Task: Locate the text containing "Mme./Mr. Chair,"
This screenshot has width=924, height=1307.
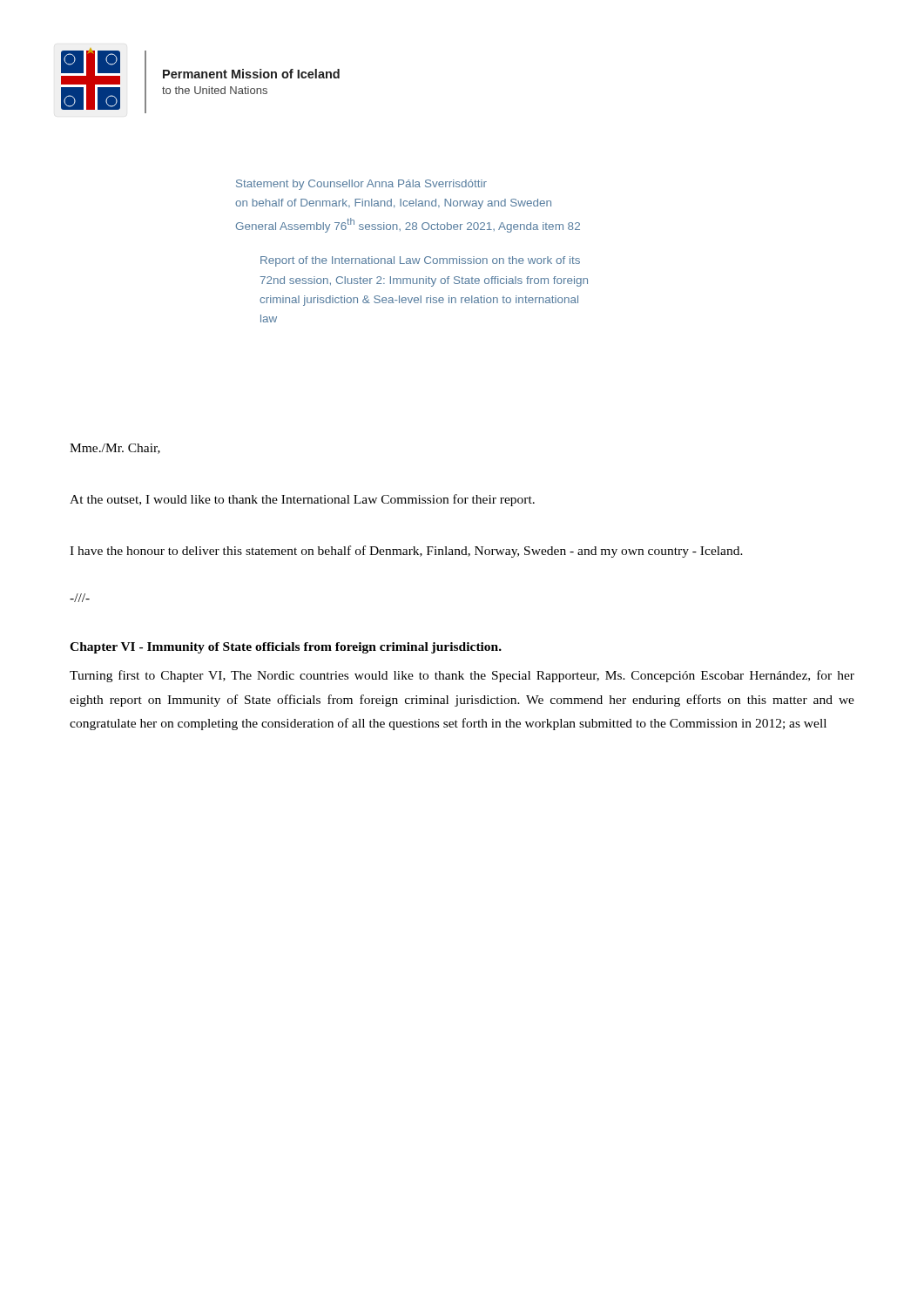Action: 115,447
